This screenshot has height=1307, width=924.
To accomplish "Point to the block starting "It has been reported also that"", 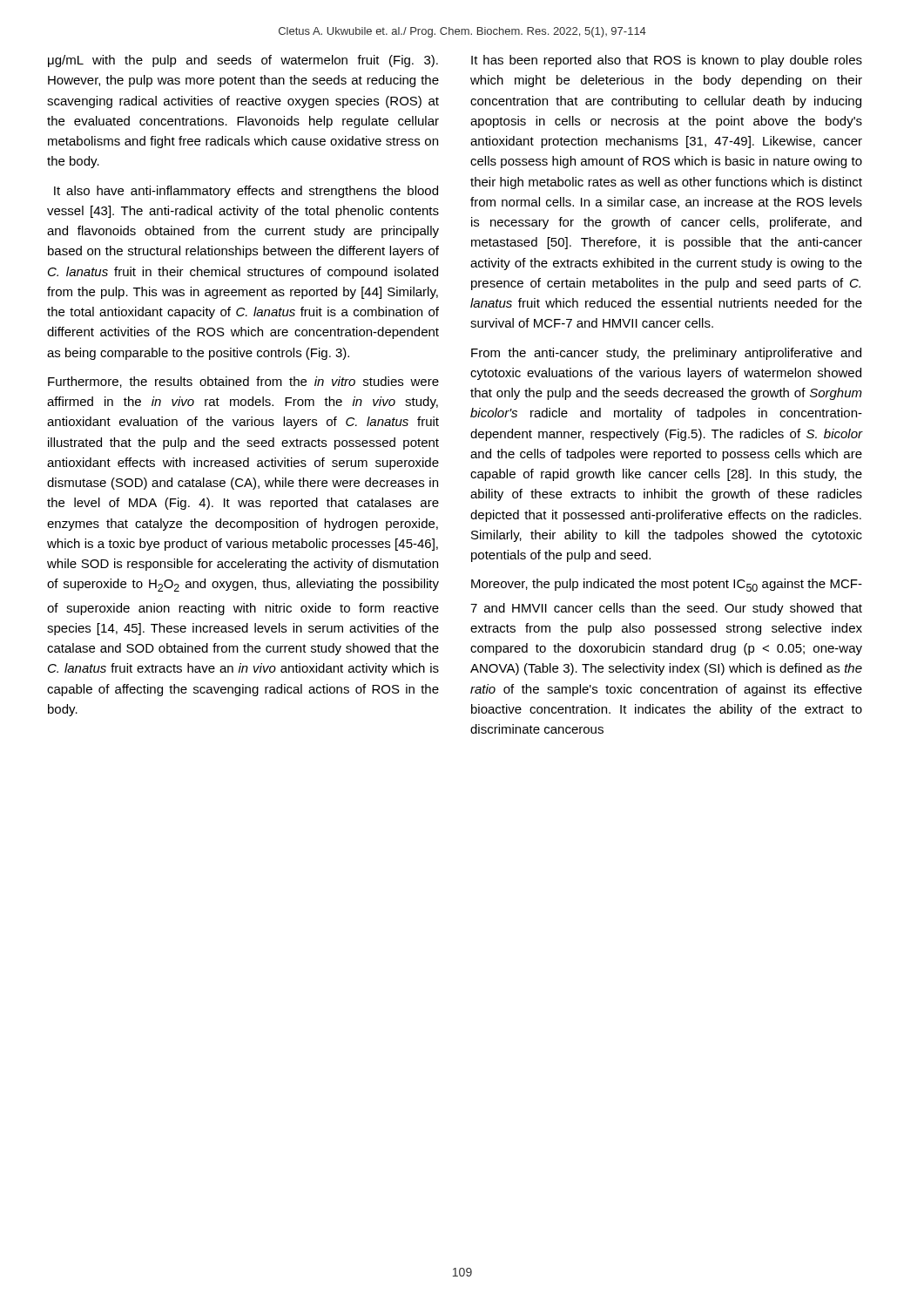I will pos(666,191).
